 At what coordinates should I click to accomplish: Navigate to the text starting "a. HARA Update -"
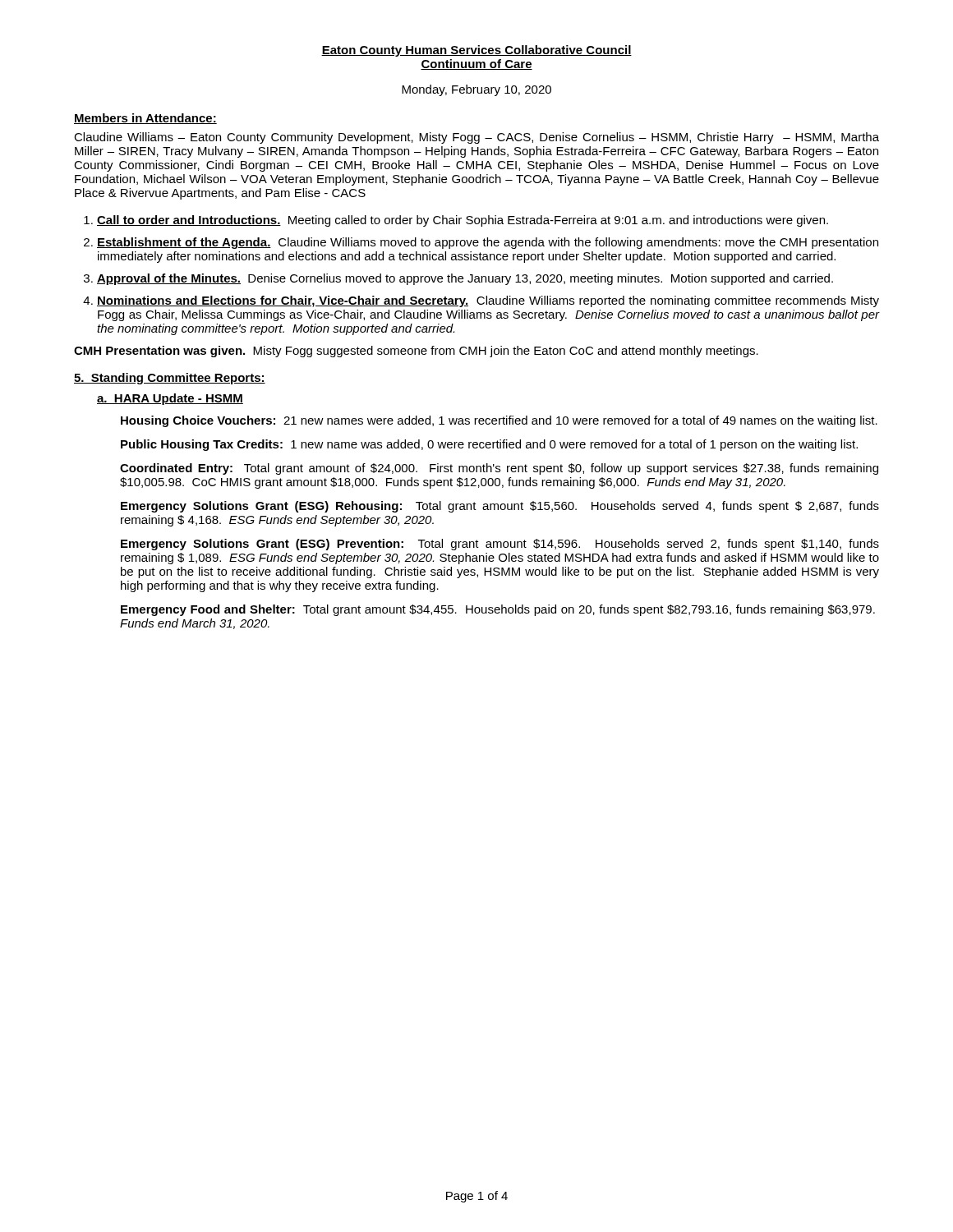[170, 398]
